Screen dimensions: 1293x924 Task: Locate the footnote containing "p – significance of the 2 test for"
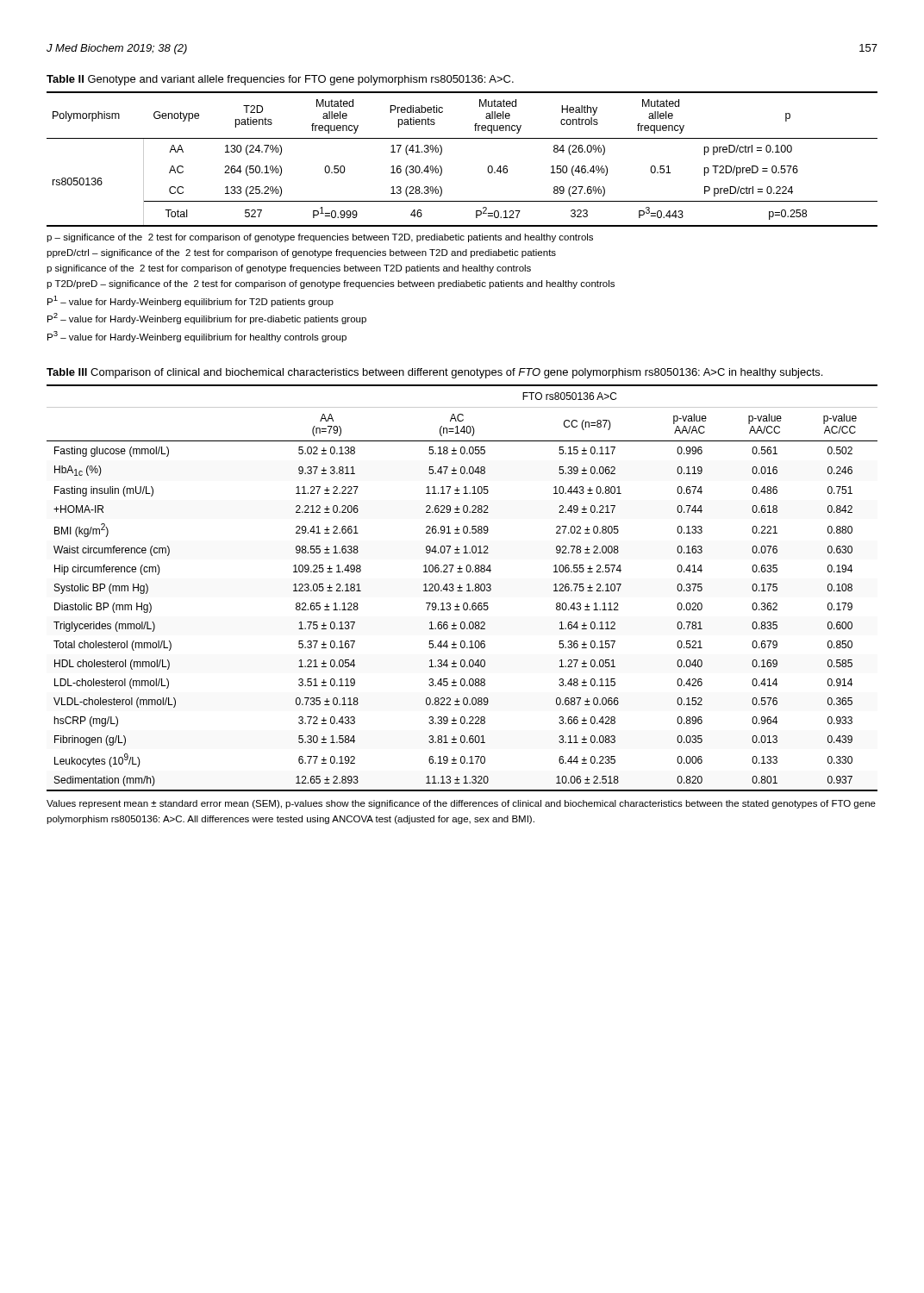(x=331, y=287)
